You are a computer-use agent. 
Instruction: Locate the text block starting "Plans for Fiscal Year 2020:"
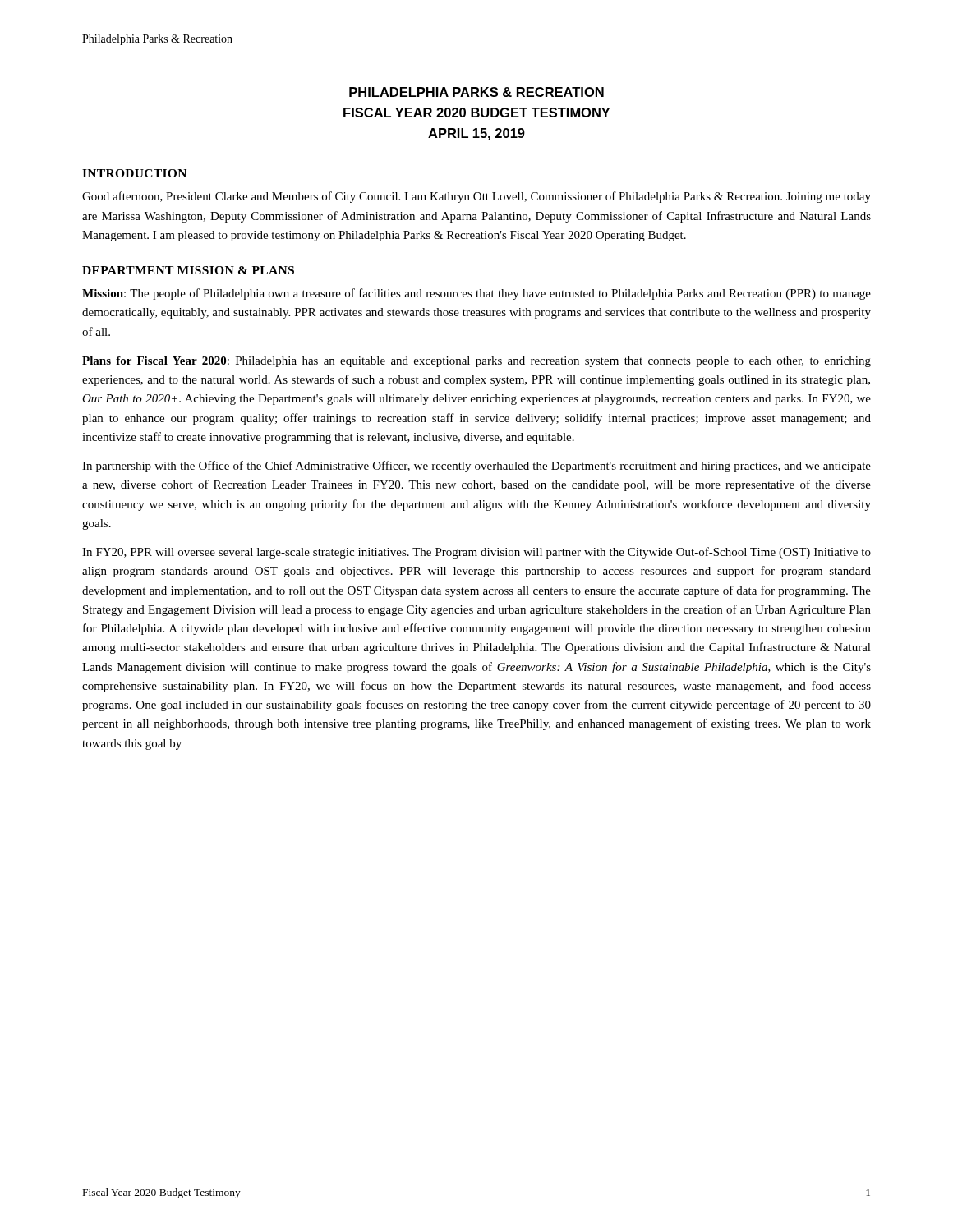(476, 399)
